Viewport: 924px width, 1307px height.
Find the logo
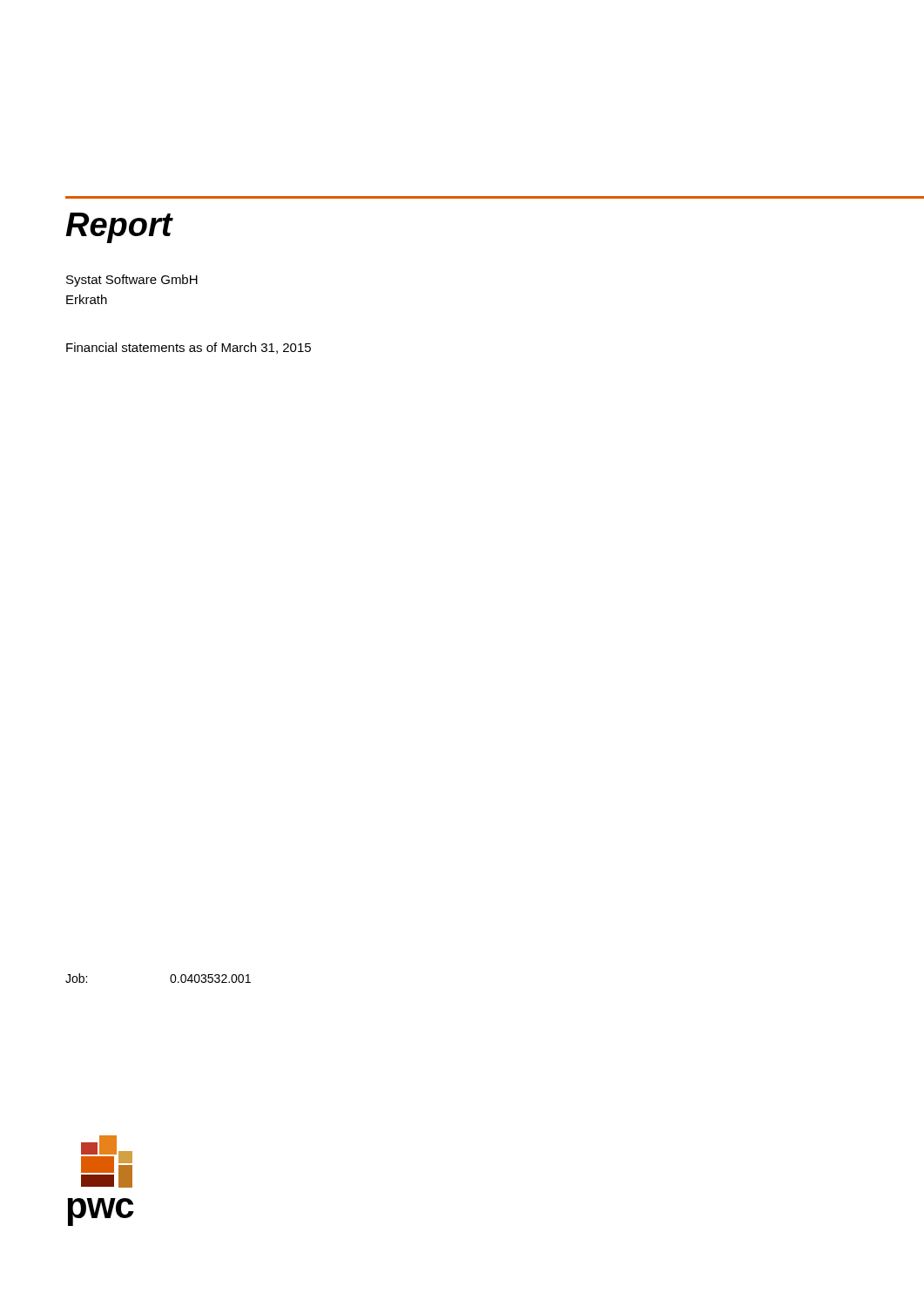point(113,1171)
